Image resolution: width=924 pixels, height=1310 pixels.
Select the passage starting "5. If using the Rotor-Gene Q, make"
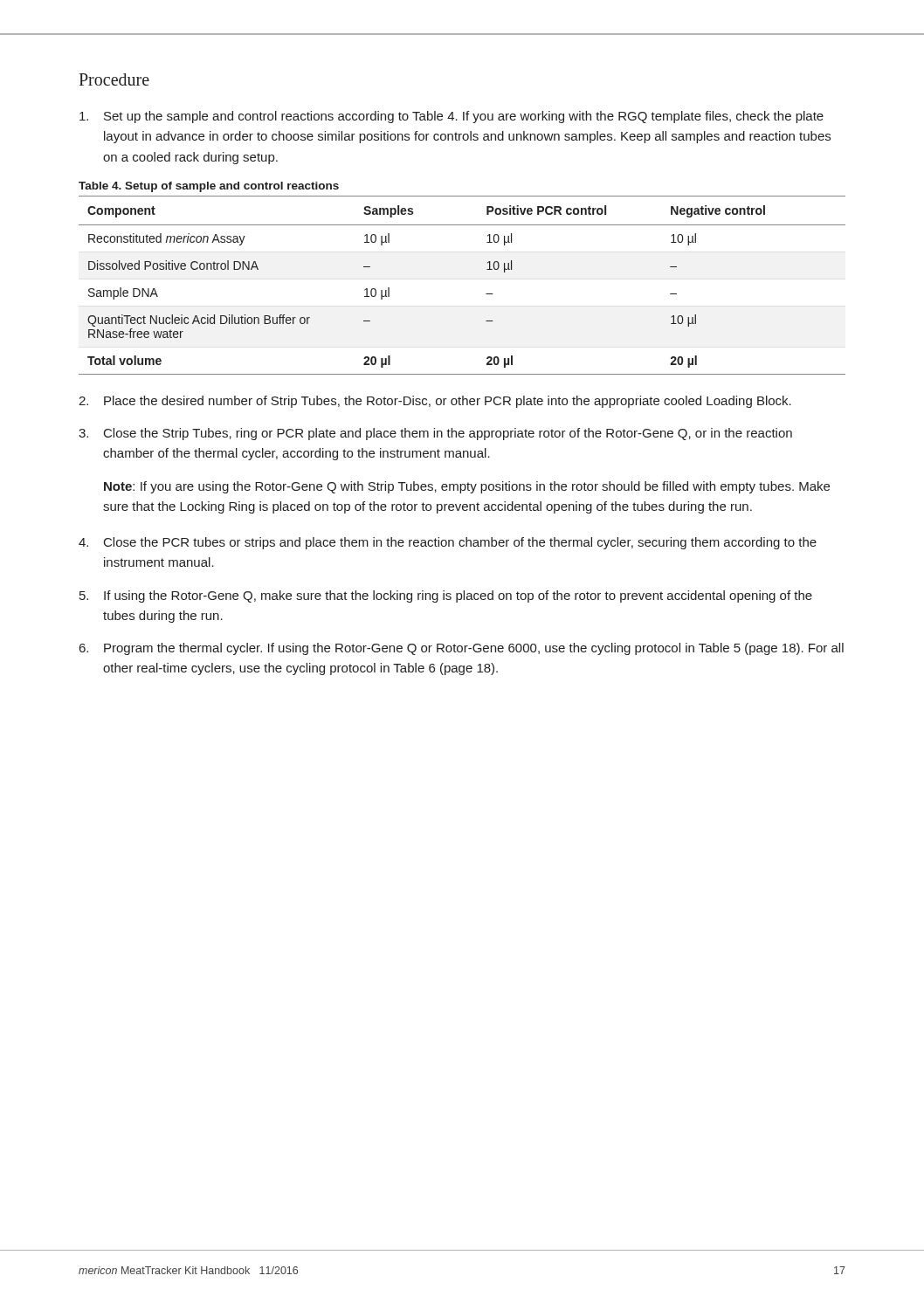[x=462, y=605]
